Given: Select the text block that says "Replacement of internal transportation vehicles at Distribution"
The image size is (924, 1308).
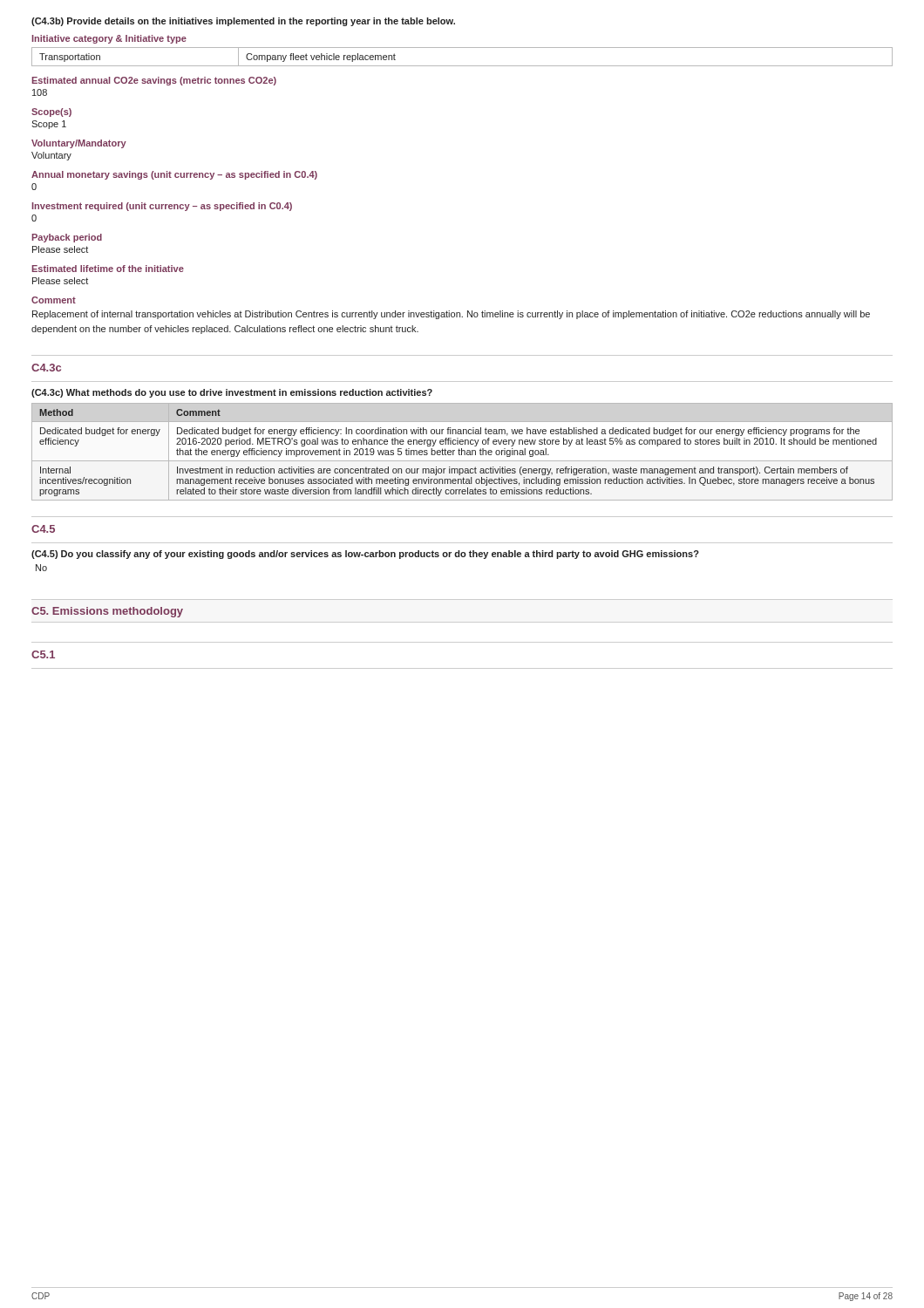Looking at the screenshot, I should click(451, 321).
